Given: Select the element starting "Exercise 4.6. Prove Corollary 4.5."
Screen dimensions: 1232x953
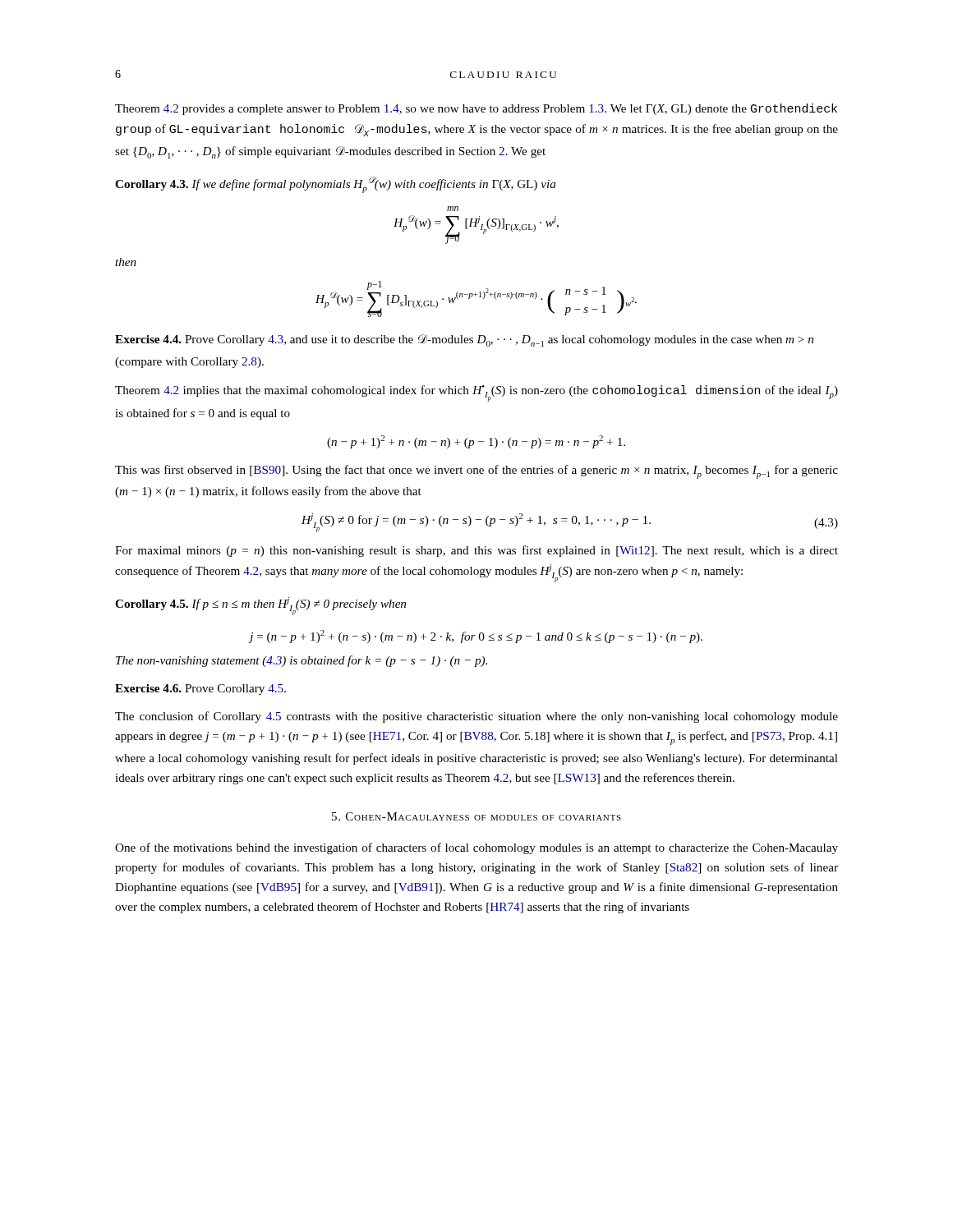Looking at the screenshot, I should tap(201, 688).
